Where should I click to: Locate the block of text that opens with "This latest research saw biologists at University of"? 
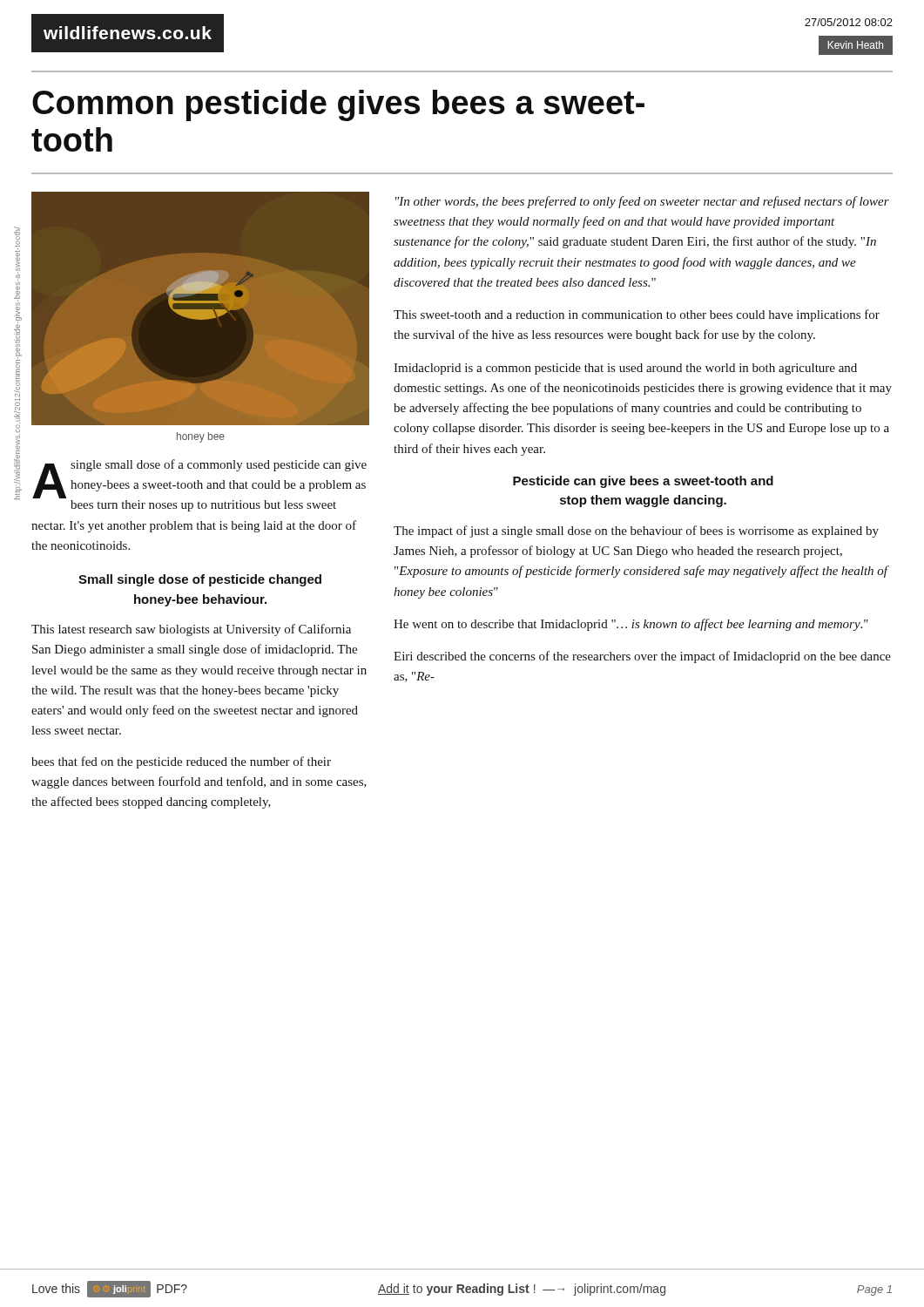pyautogui.click(x=199, y=680)
